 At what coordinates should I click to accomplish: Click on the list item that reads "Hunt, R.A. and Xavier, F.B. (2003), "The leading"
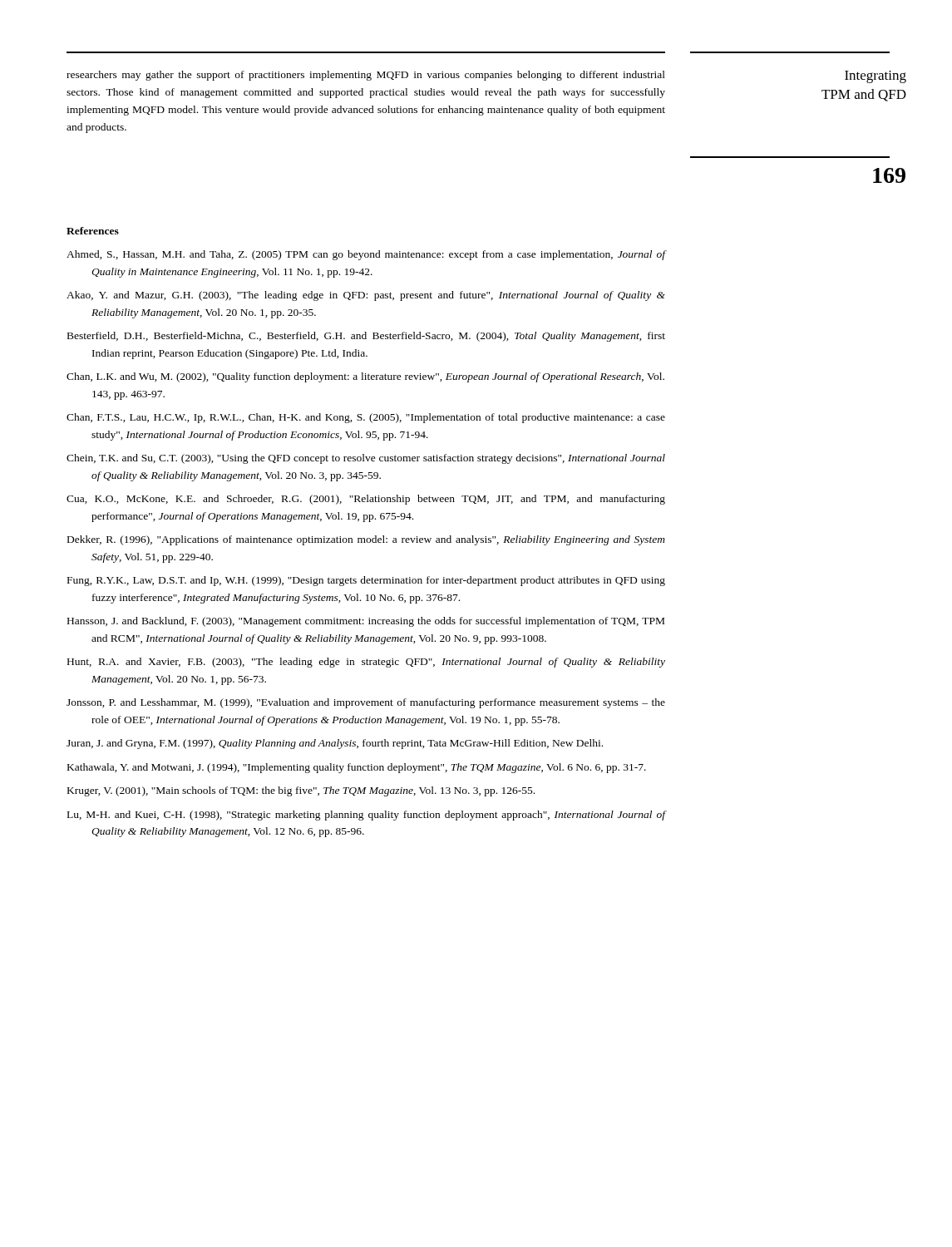click(366, 670)
